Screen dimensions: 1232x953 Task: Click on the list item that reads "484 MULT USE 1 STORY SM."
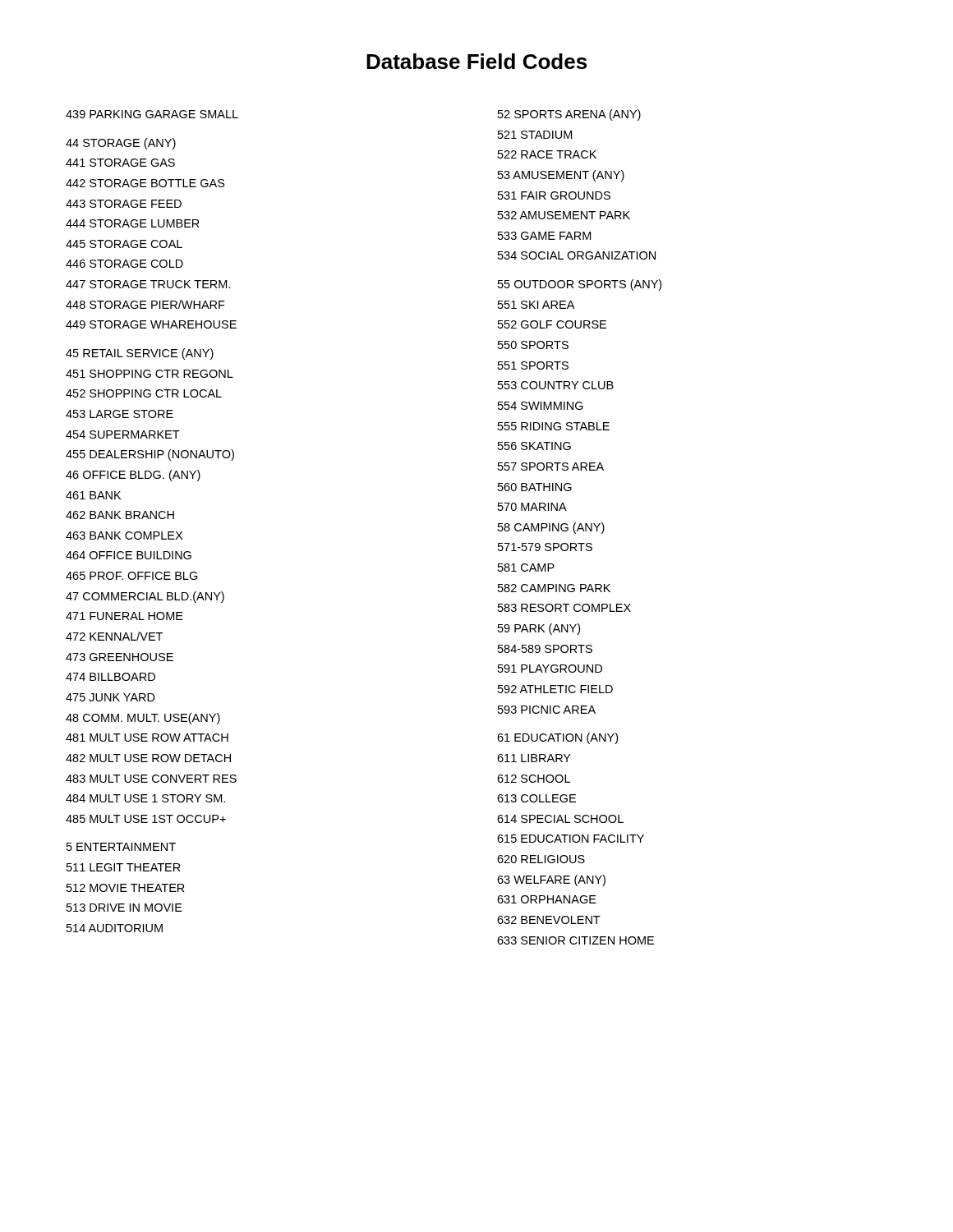(x=146, y=798)
